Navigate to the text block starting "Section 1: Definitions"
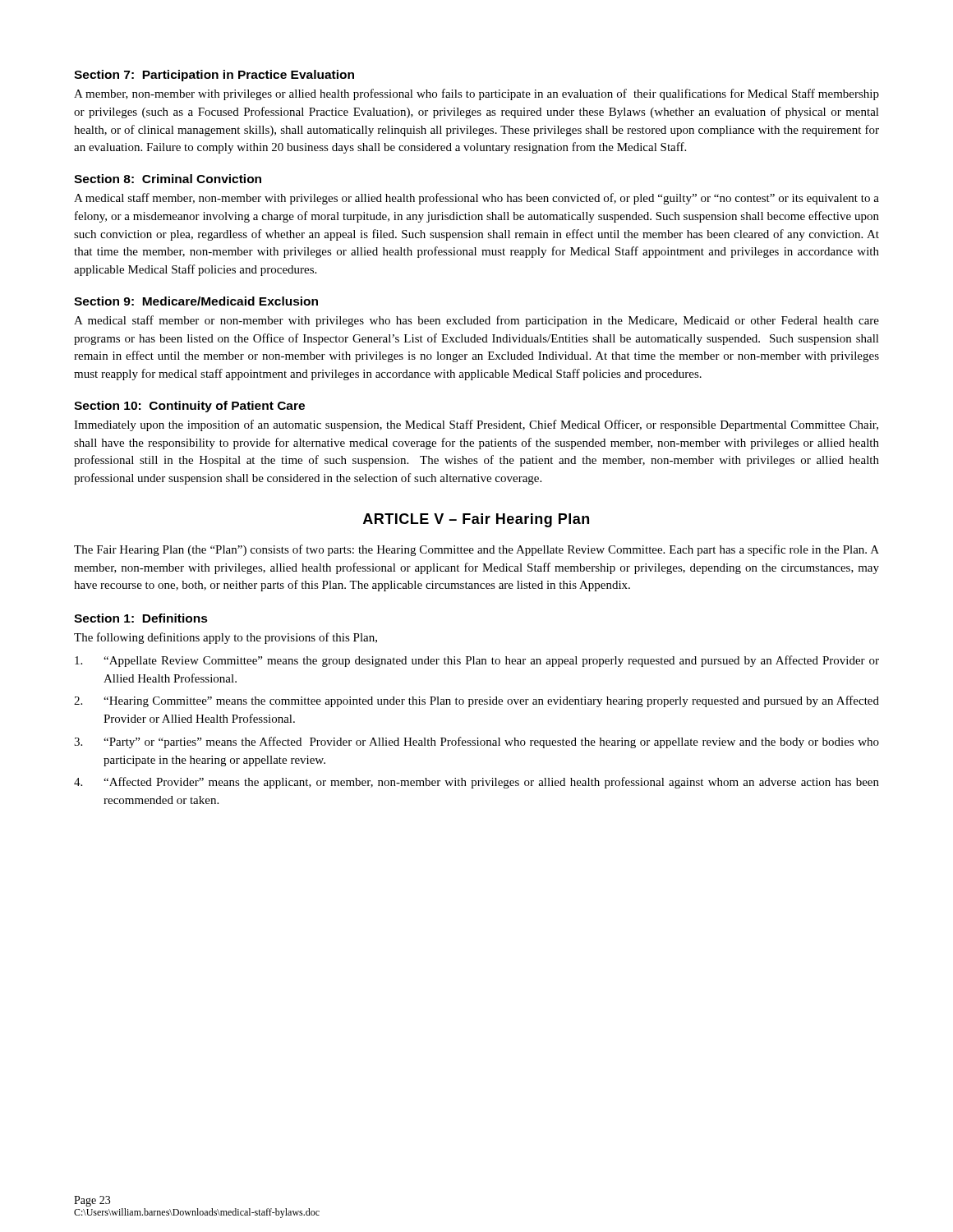This screenshot has width=953, height=1232. click(x=141, y=618)
